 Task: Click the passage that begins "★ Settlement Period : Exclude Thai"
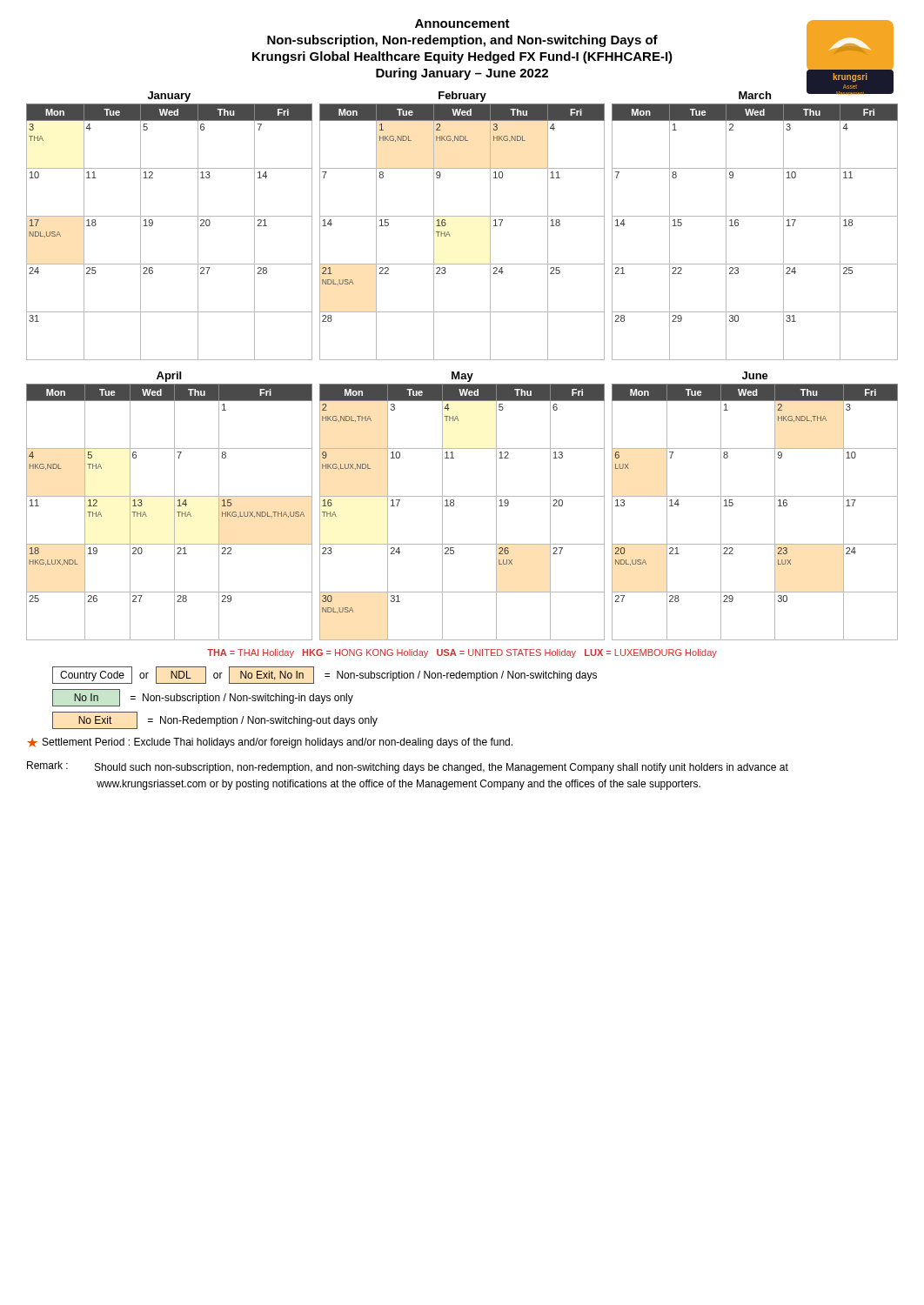point(270,743)
